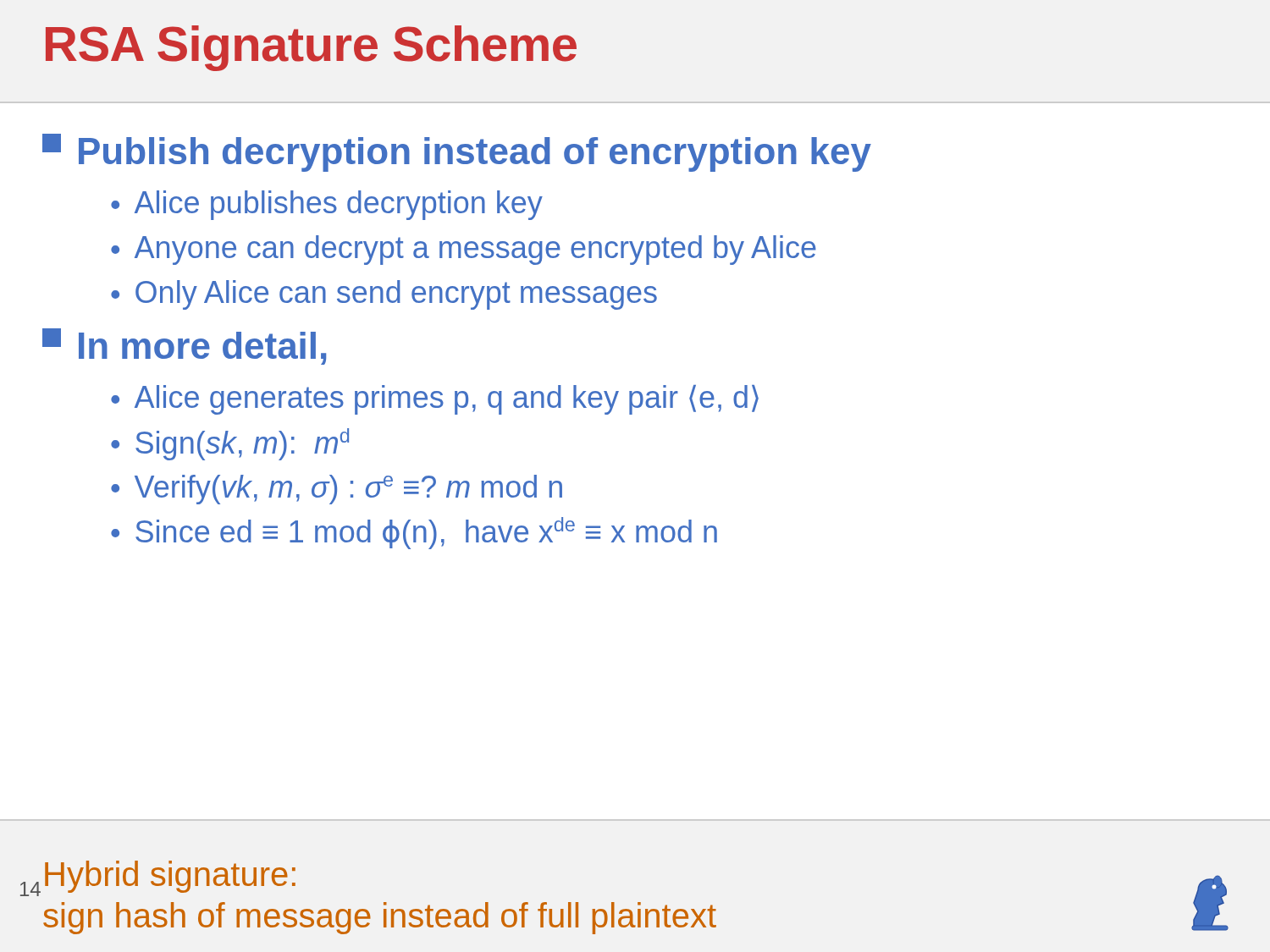Viewport: 1270px width, 952px height.
Task: Locate the text block starting "RSA Signature Scheme"
Action: click(310, 44)
